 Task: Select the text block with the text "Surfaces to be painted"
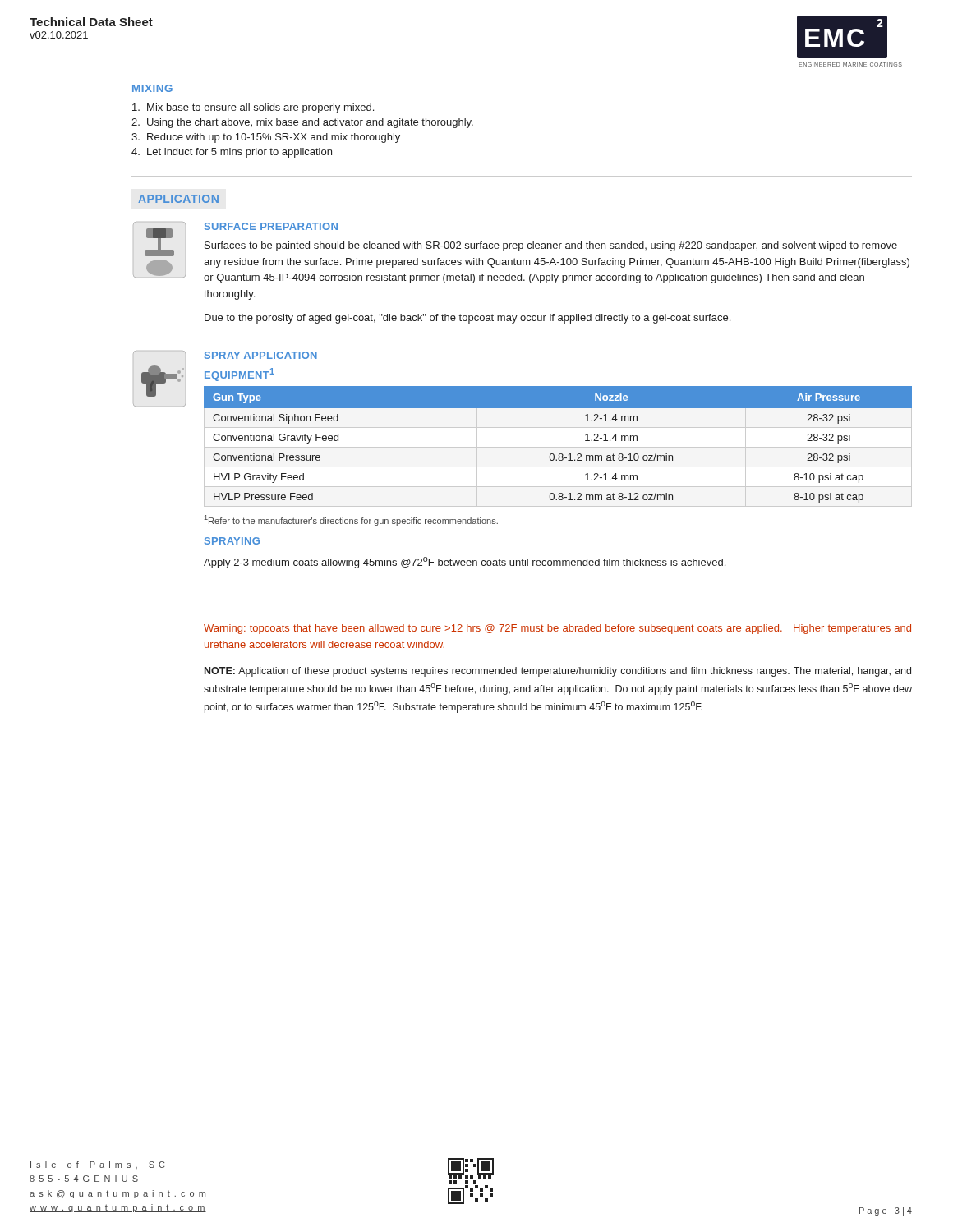point(557,269)
